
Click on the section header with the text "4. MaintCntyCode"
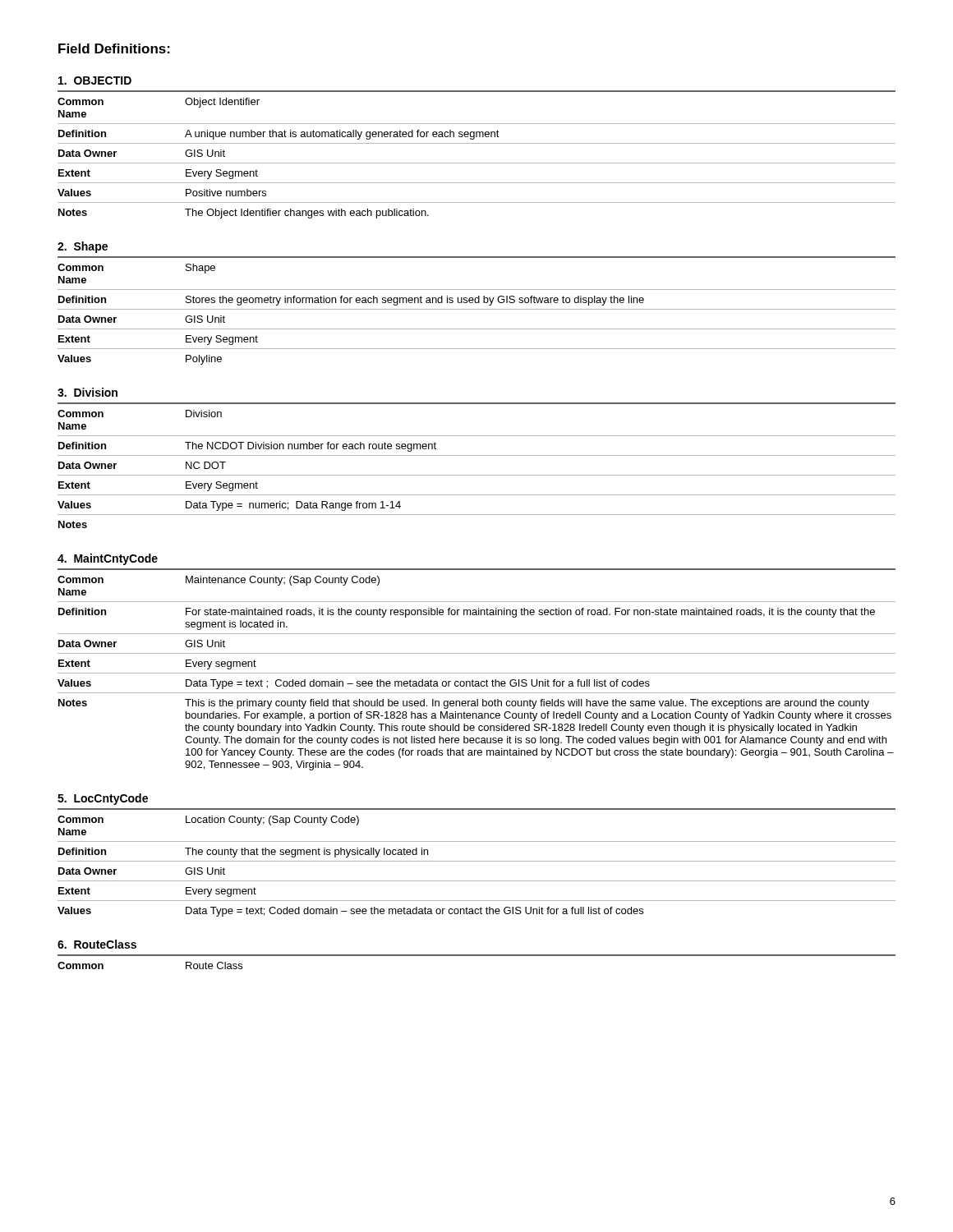(x=108, y=559)
